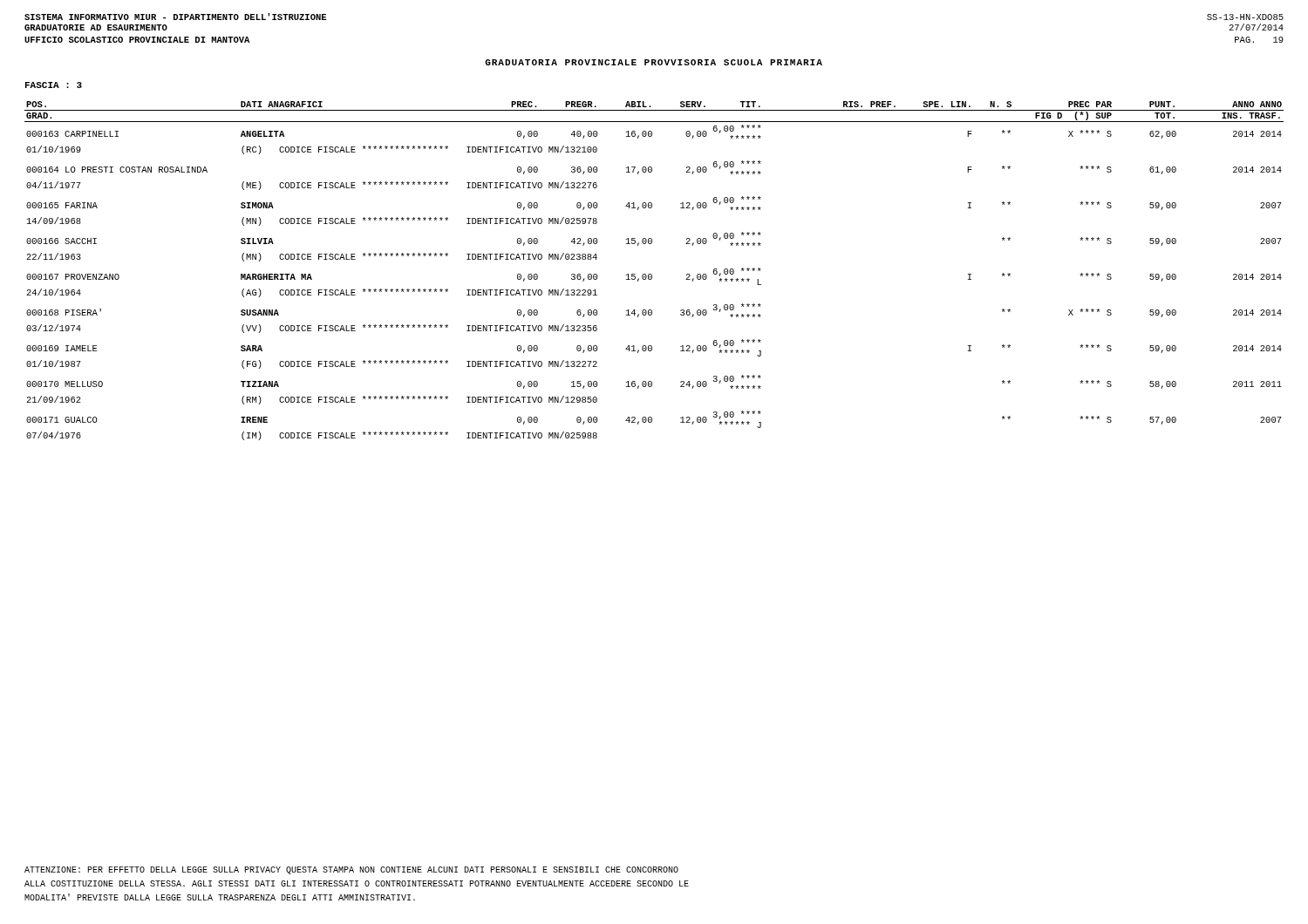Select the region starting "FASCIA : 3"
This screenshot has height=924, width=1308.
[53, 85]
